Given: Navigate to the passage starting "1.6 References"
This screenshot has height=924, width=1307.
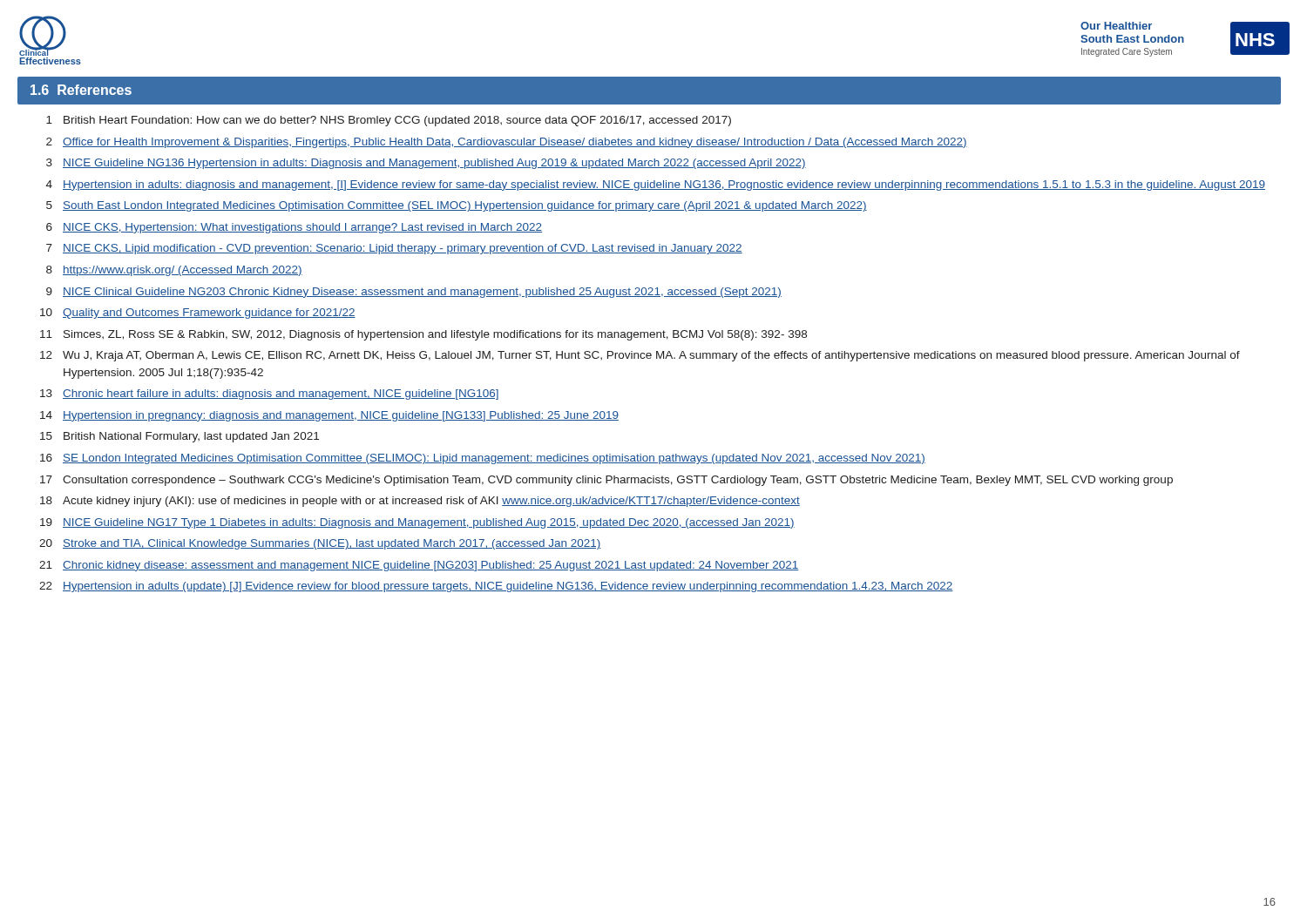Looking at the screenshot, I should 81,90.
